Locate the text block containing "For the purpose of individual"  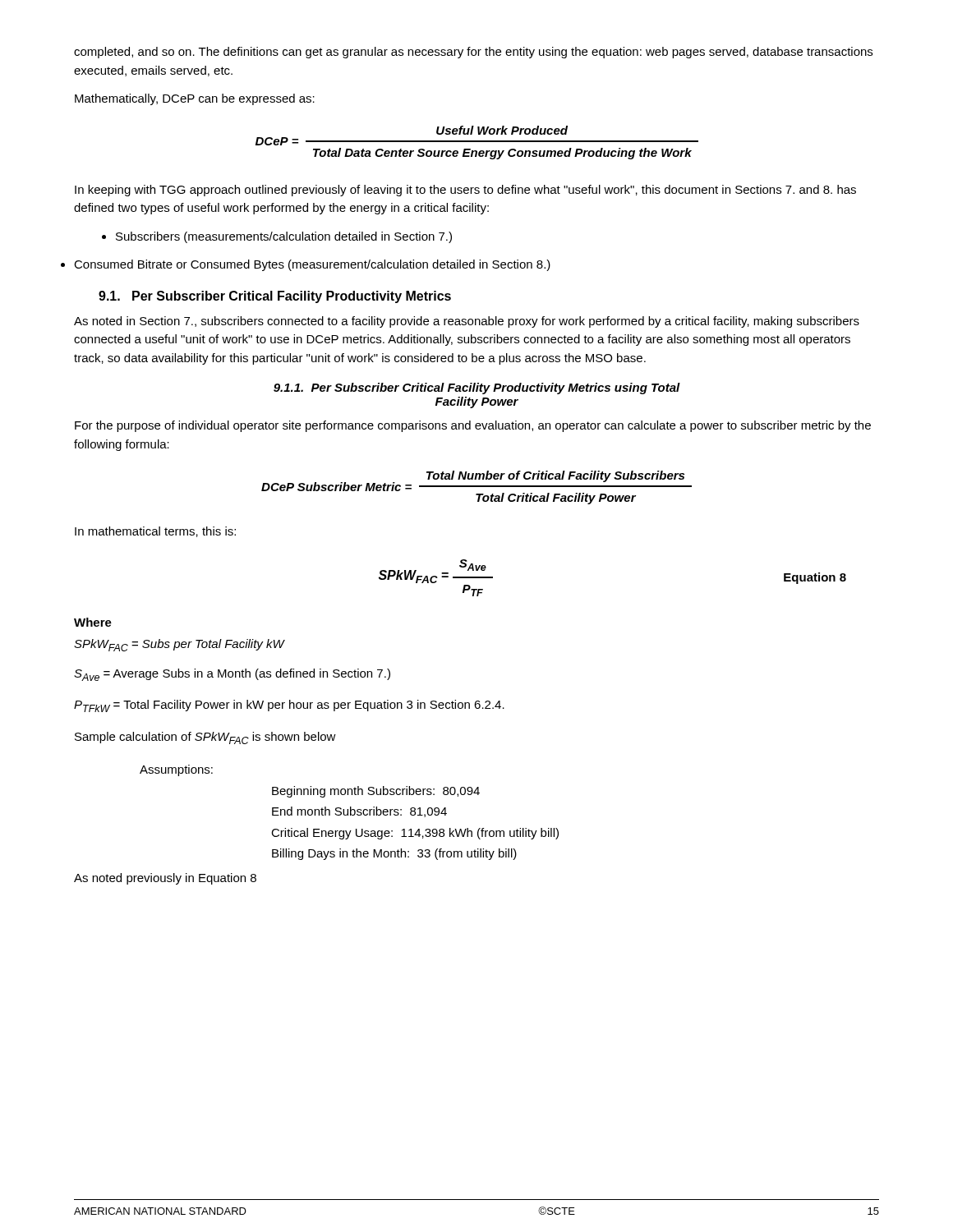pyautogui.click(x=476, y=435)
